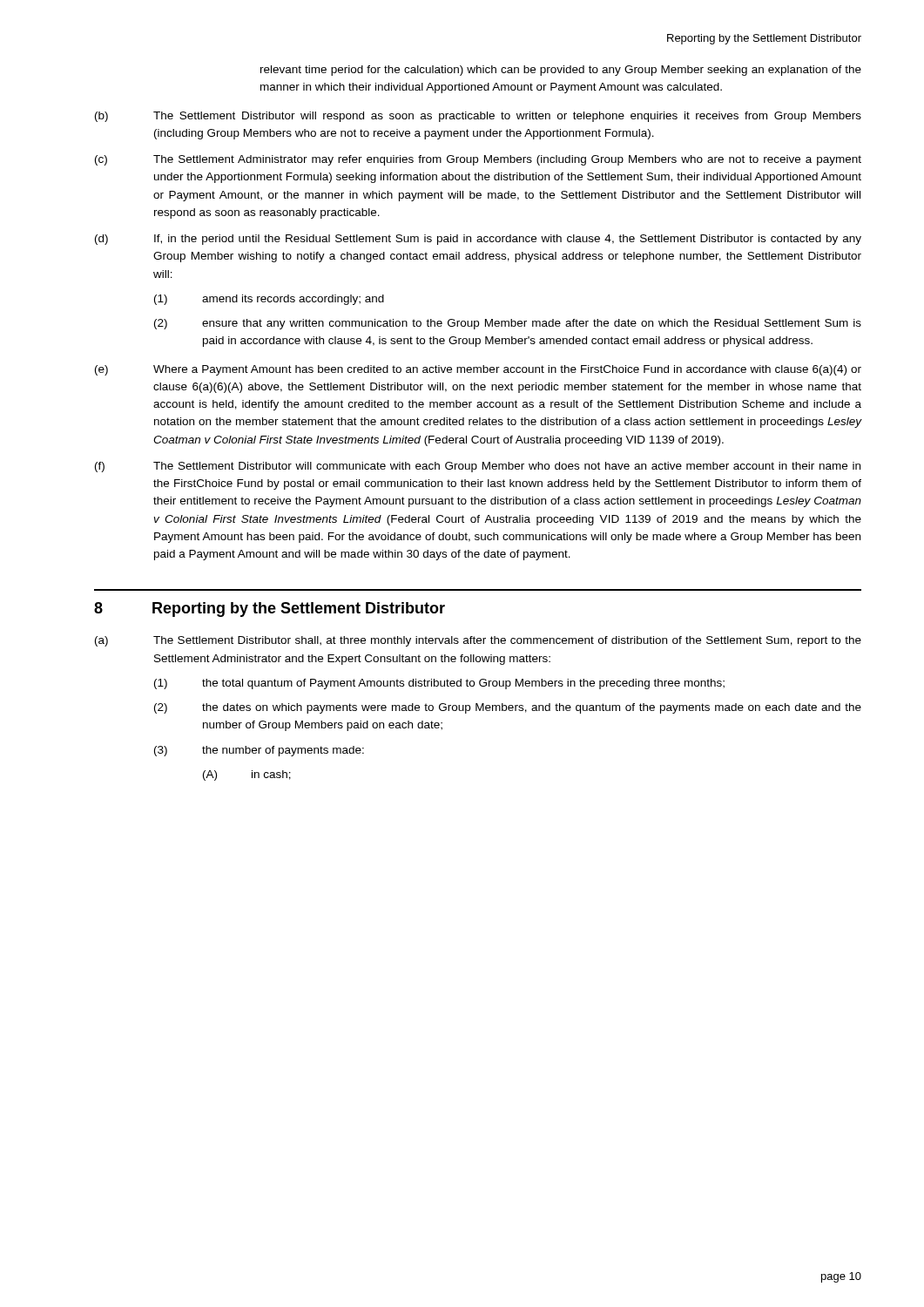This screenshot has height=1307, width=924.
Task: Locate the list item with the text "(b) The Settlement"
Action: click(478, 124)
